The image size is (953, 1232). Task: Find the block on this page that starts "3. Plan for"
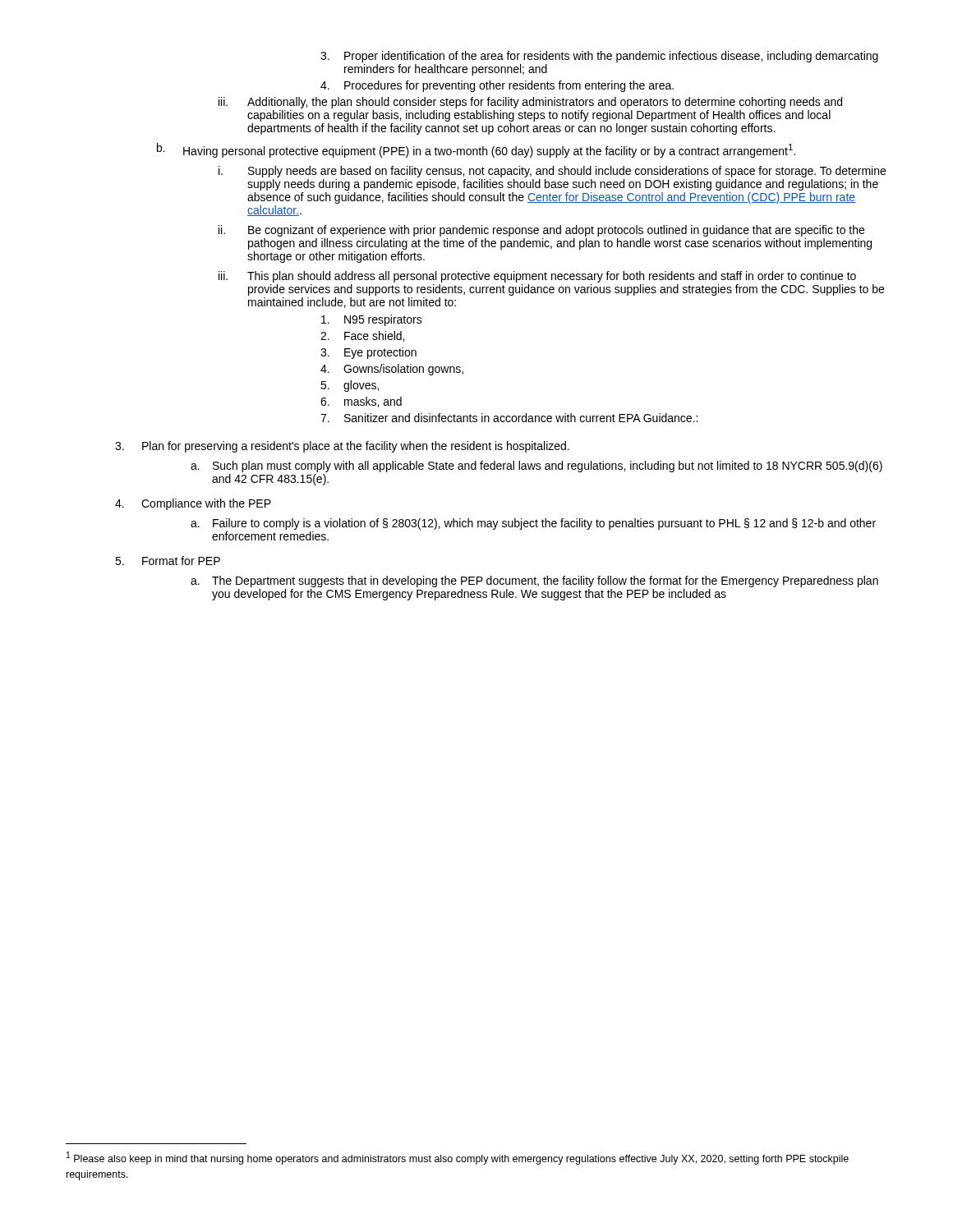(x=501, y=446)
